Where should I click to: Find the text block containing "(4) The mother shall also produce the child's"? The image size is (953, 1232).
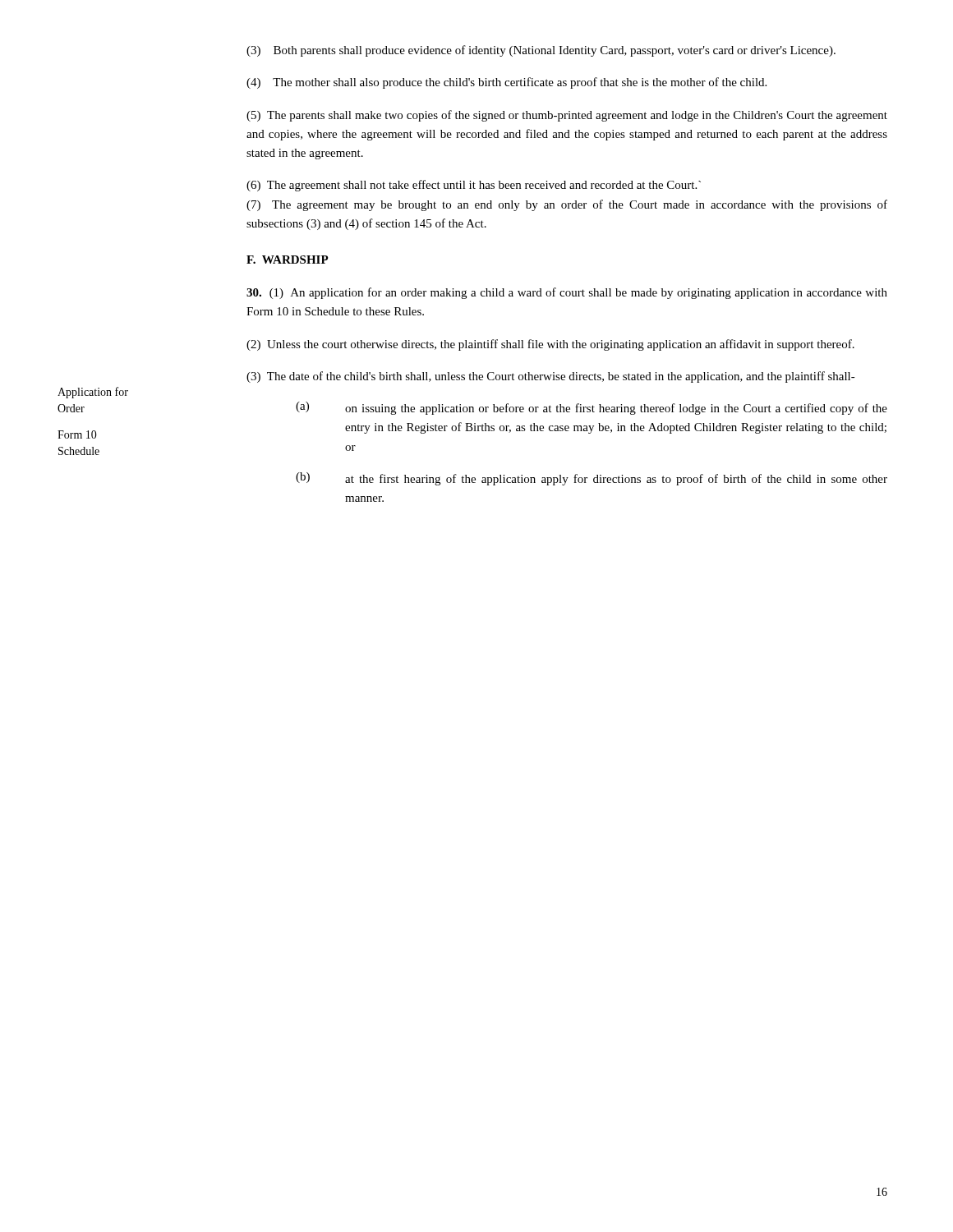[x=507, y=82]
